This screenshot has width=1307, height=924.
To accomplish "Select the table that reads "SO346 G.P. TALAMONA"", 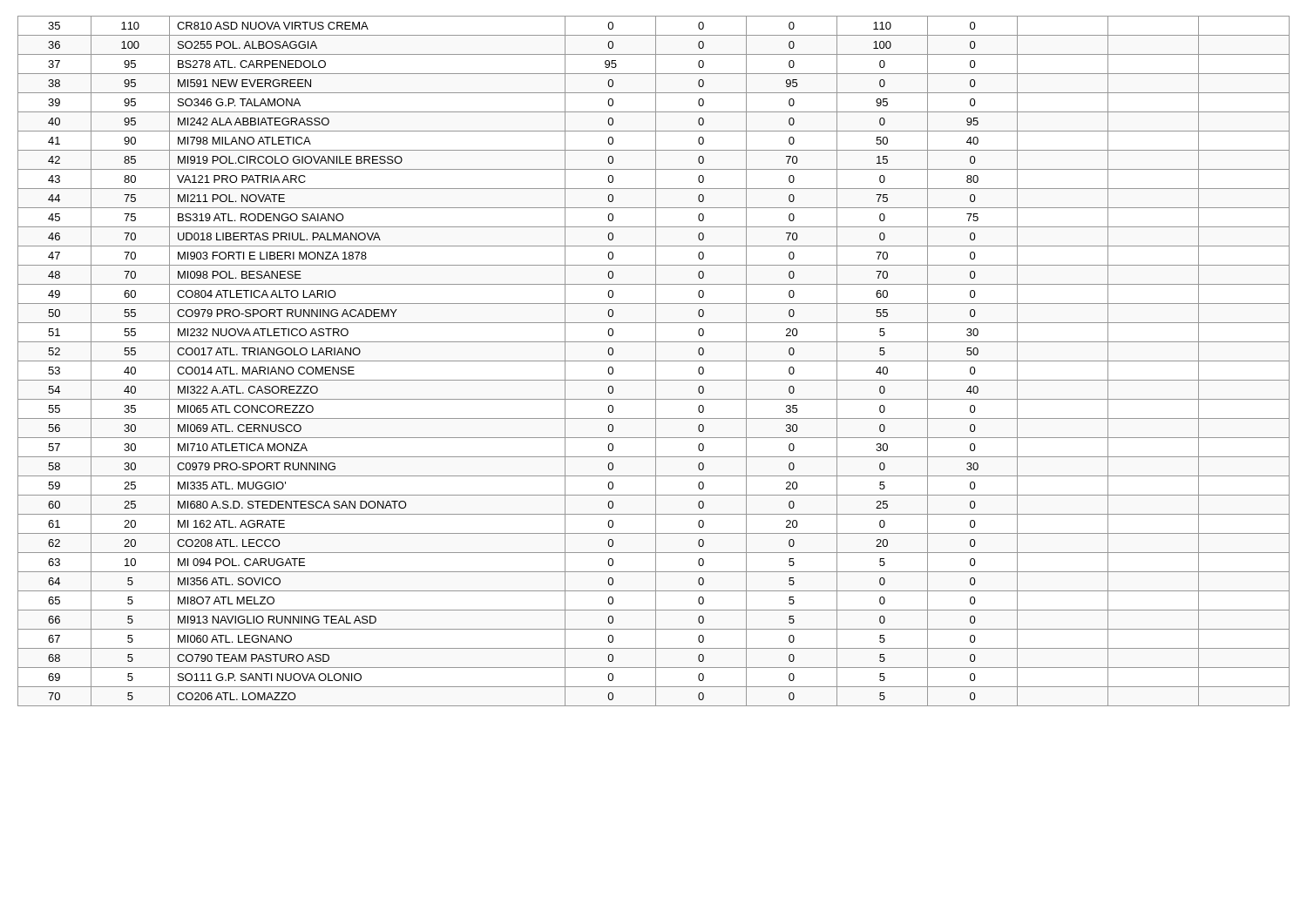I will tap(654, 361).
